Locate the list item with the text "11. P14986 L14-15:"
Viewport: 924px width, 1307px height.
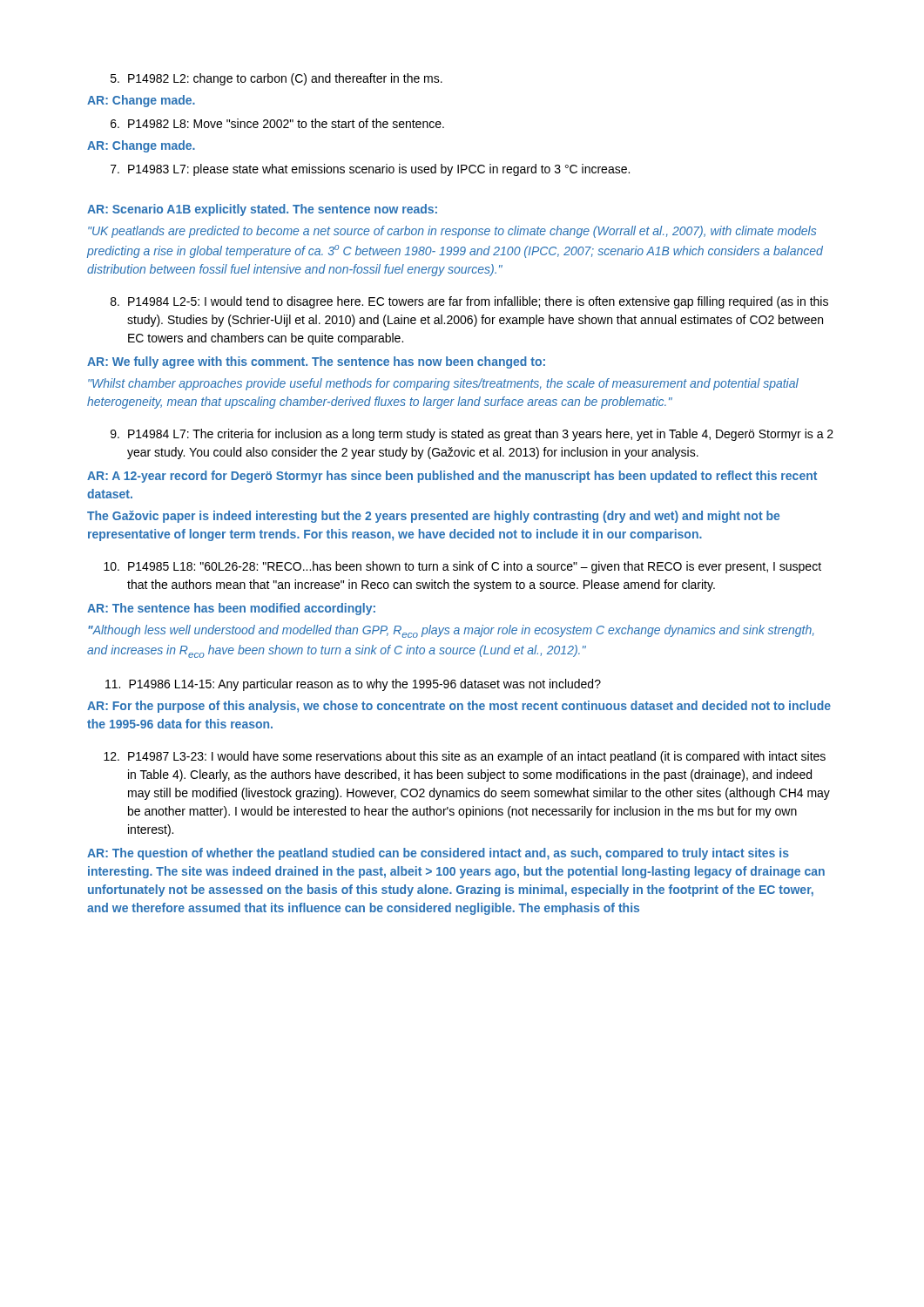click(353, 685)
